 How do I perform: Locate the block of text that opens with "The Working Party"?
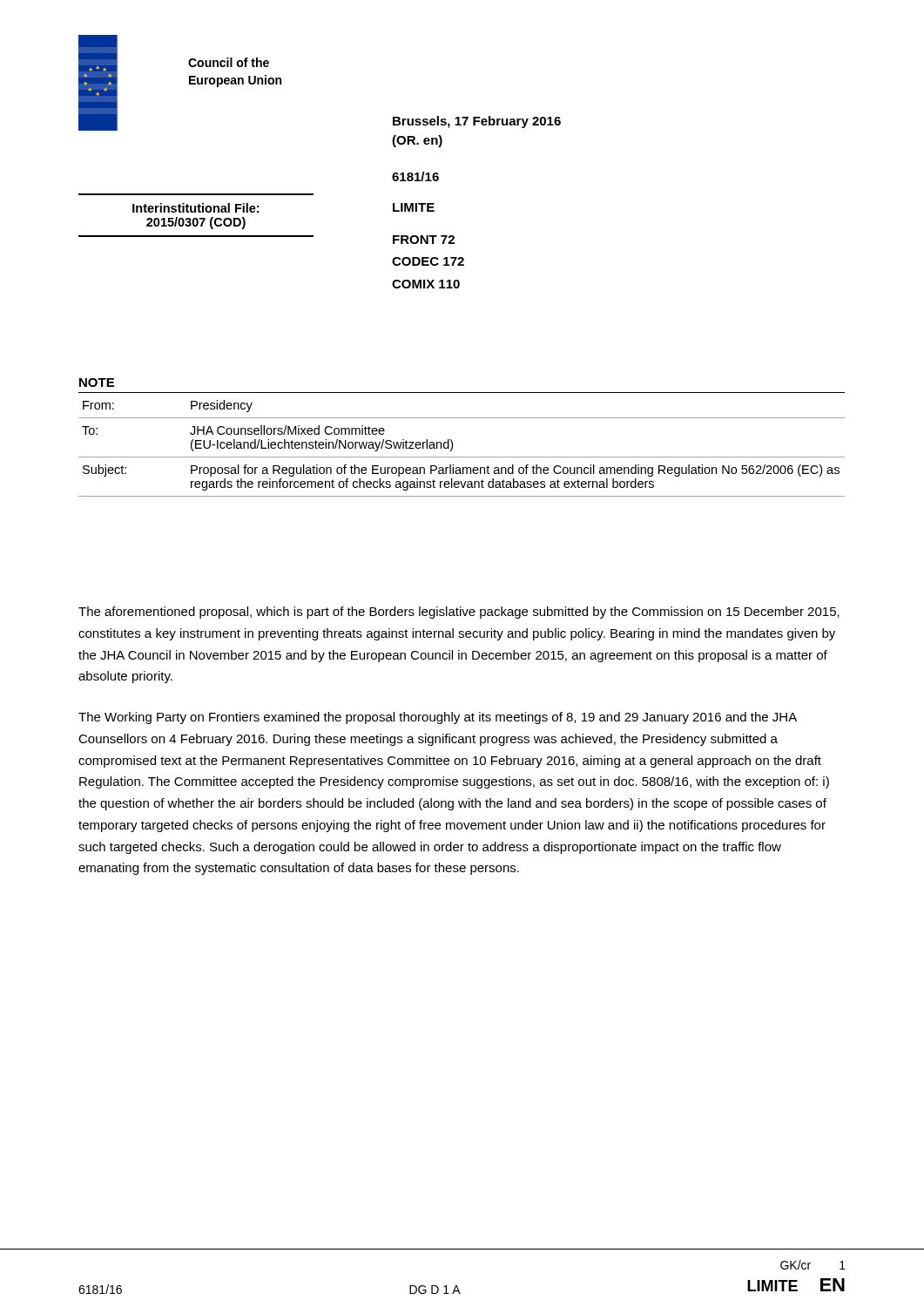click(454, 792)
